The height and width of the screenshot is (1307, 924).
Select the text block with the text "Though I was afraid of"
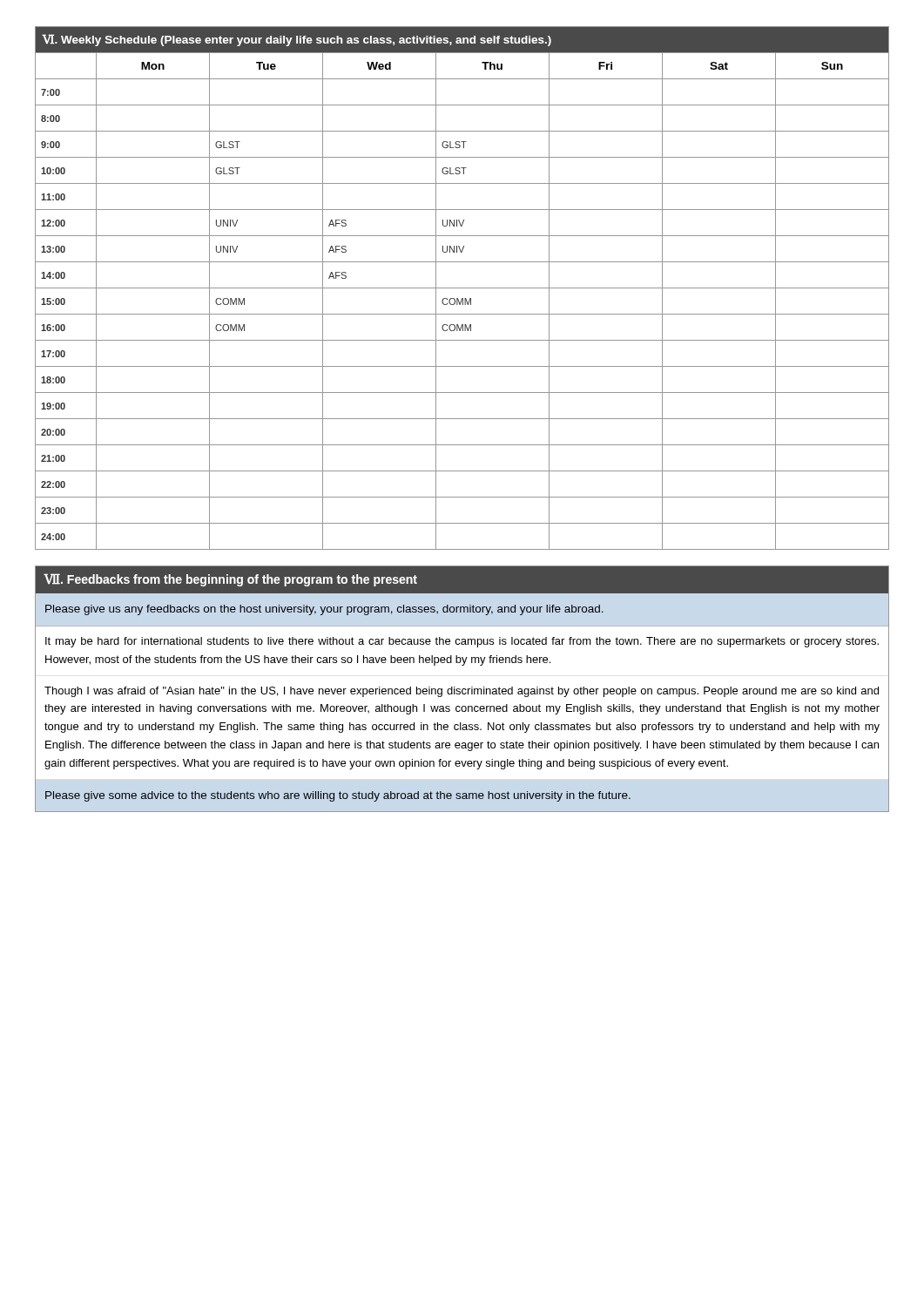coord(462,726)
